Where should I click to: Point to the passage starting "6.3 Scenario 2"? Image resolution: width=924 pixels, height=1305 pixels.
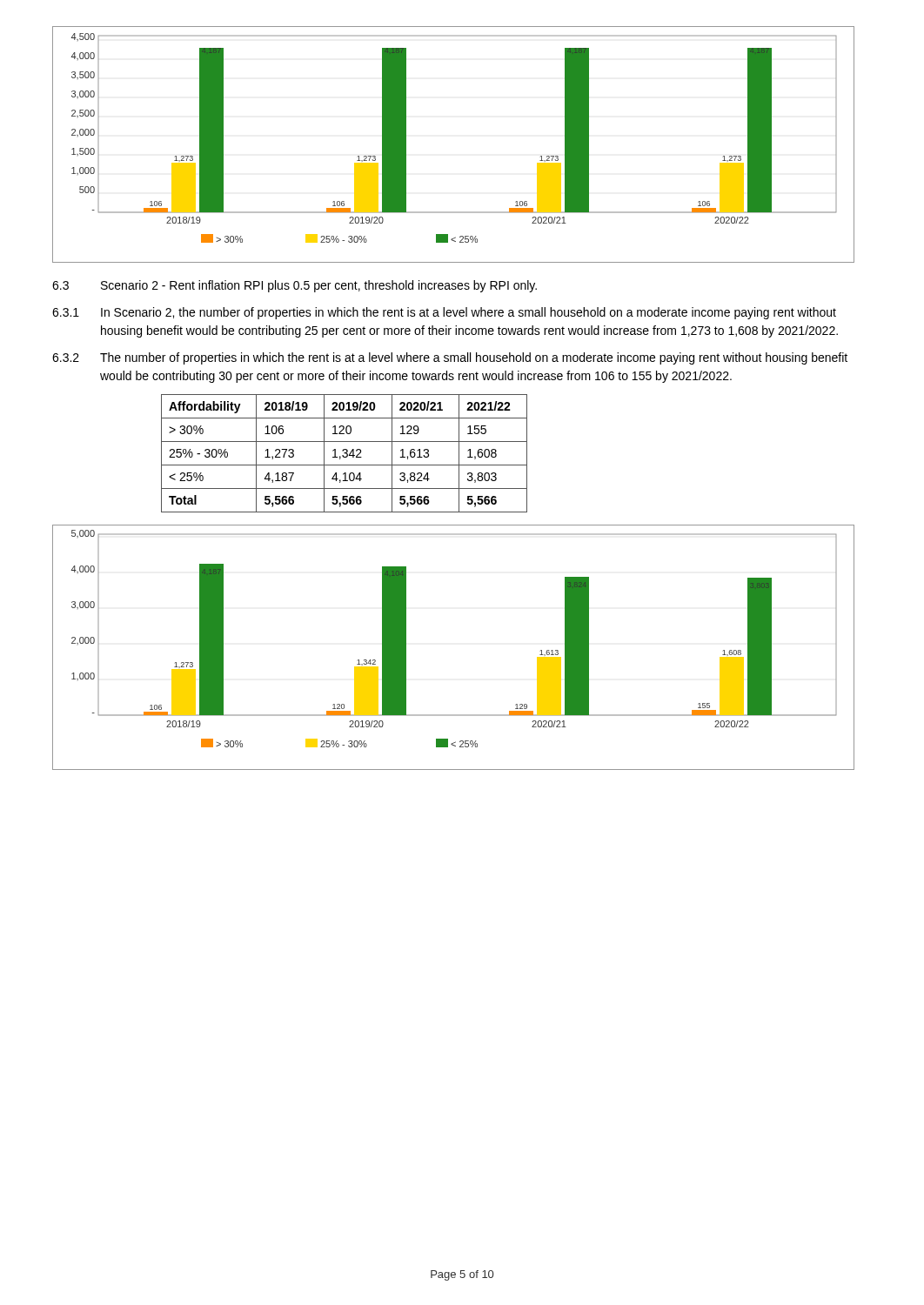(461, 286)
